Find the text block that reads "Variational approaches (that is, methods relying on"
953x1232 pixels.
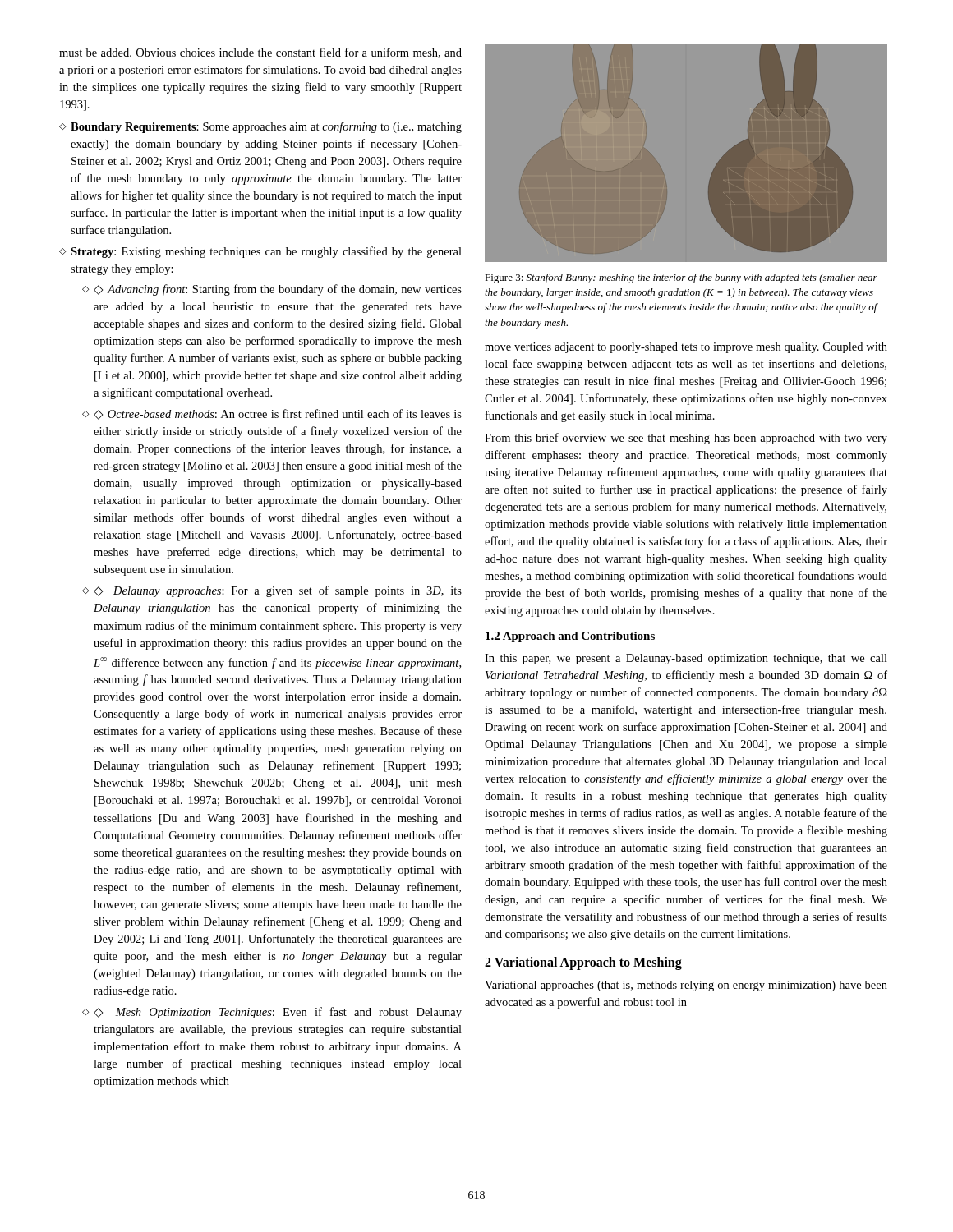click(x=686, y=994)
